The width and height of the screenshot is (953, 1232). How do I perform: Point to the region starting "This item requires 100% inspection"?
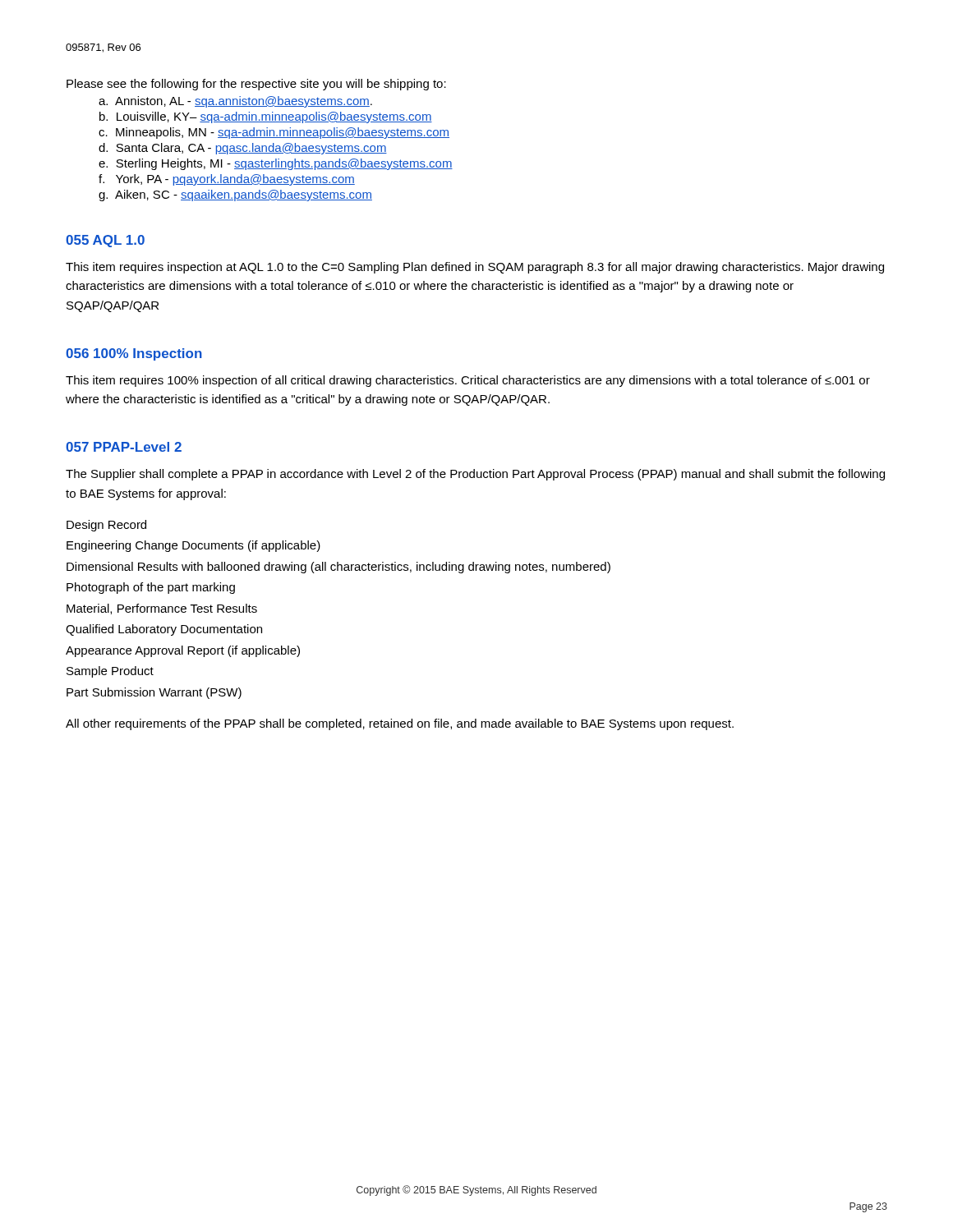(x=468, y=389)
